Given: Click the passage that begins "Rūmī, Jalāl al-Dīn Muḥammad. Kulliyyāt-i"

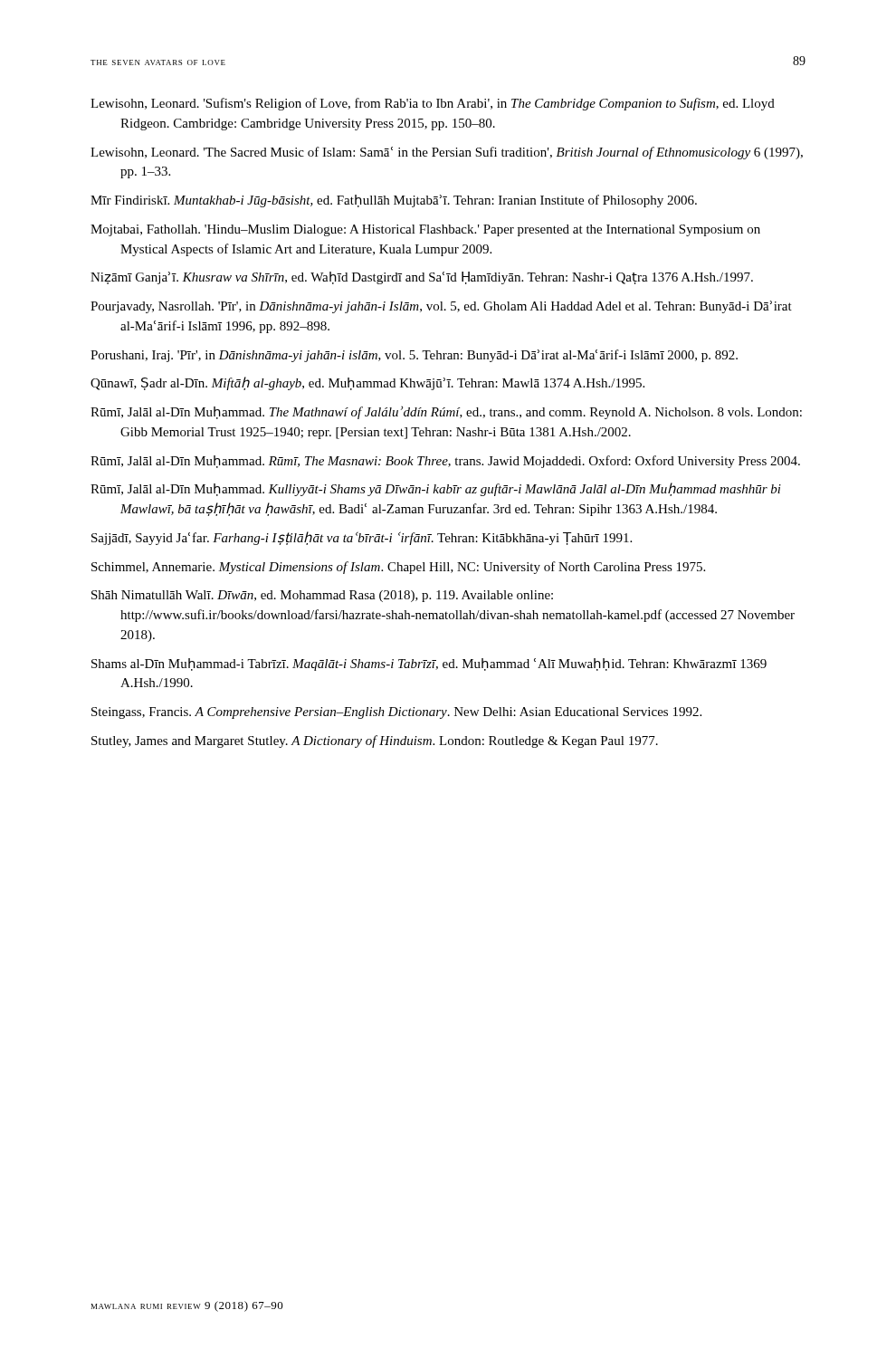Looking at the screenshot, I should click(x=448, y=500).
